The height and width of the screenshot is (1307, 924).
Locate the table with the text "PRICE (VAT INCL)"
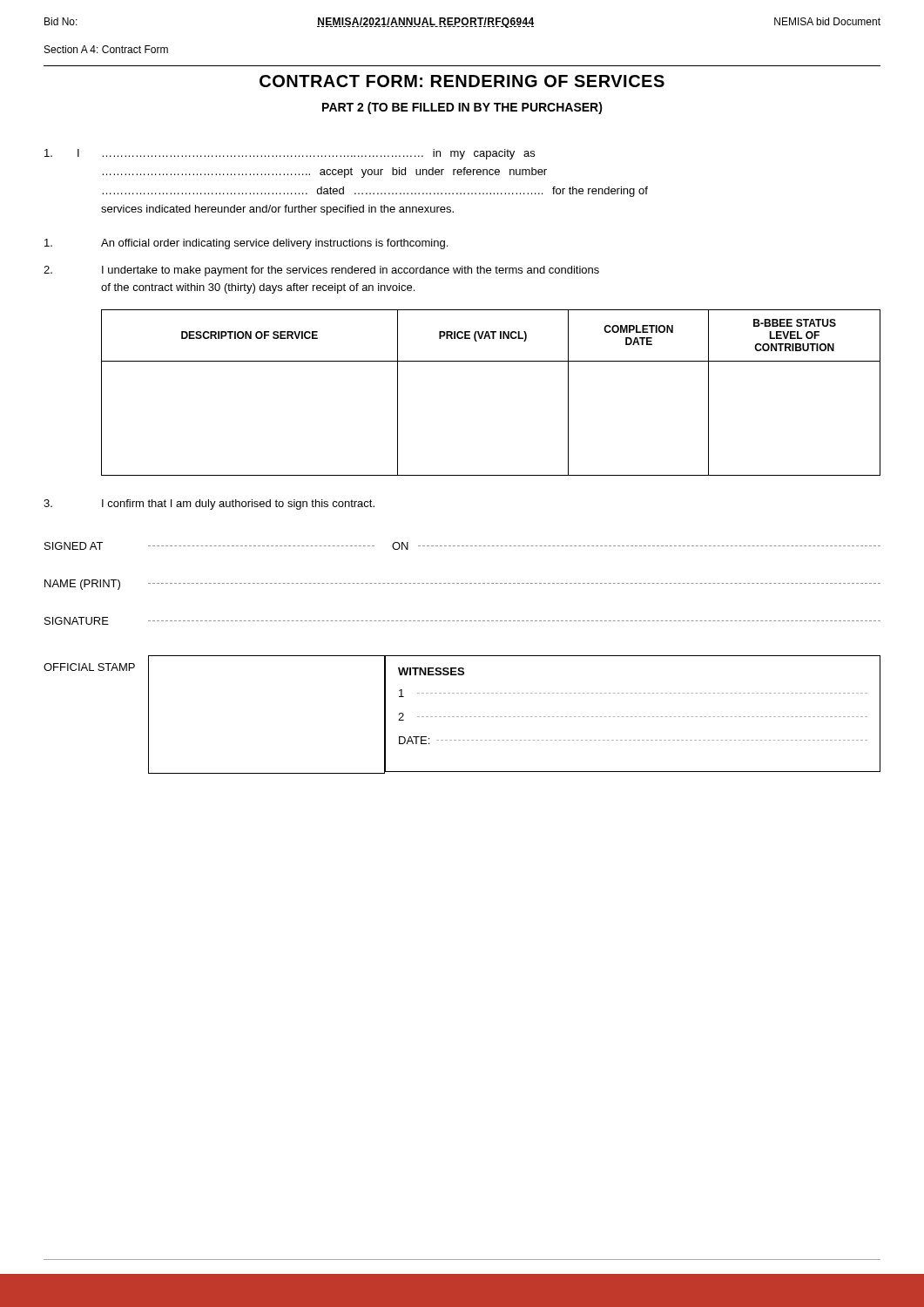[491, 393]
